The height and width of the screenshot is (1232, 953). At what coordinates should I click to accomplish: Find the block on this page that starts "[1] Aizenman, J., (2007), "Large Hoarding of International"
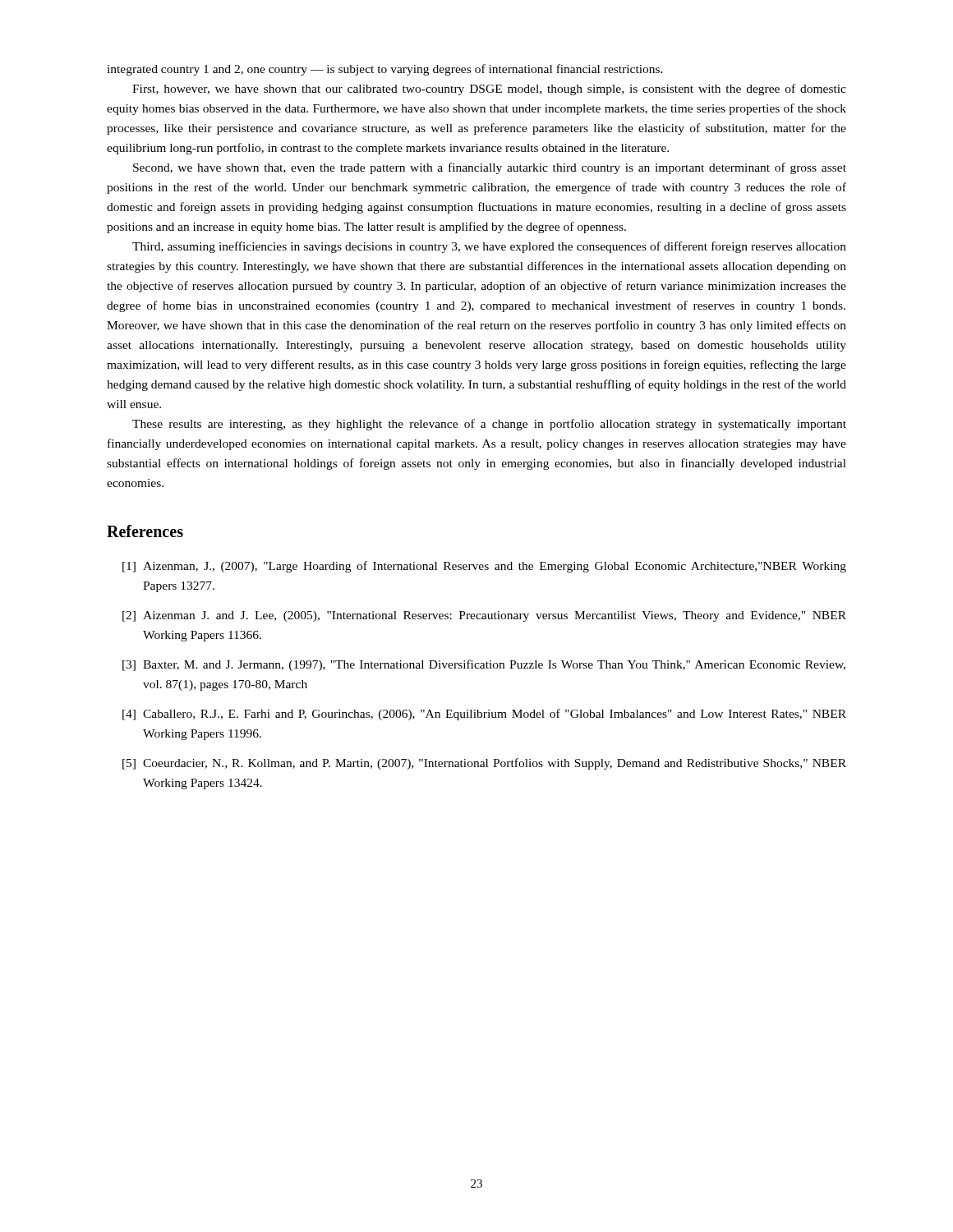click(476, 576)
